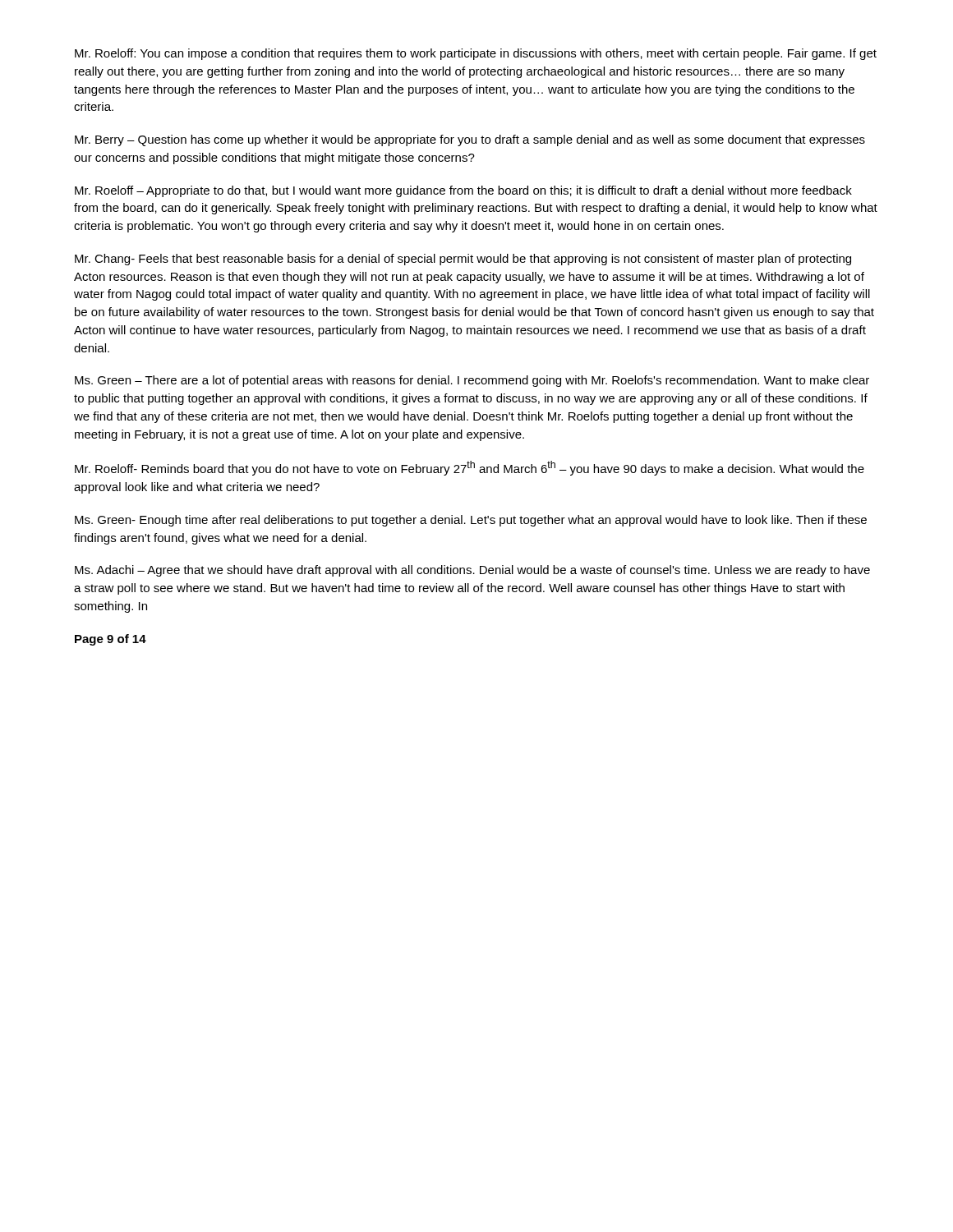Where is the passage that starts "Mr. Berry – Question has"?
This screenshot has height=1232, width=953.
470,148
